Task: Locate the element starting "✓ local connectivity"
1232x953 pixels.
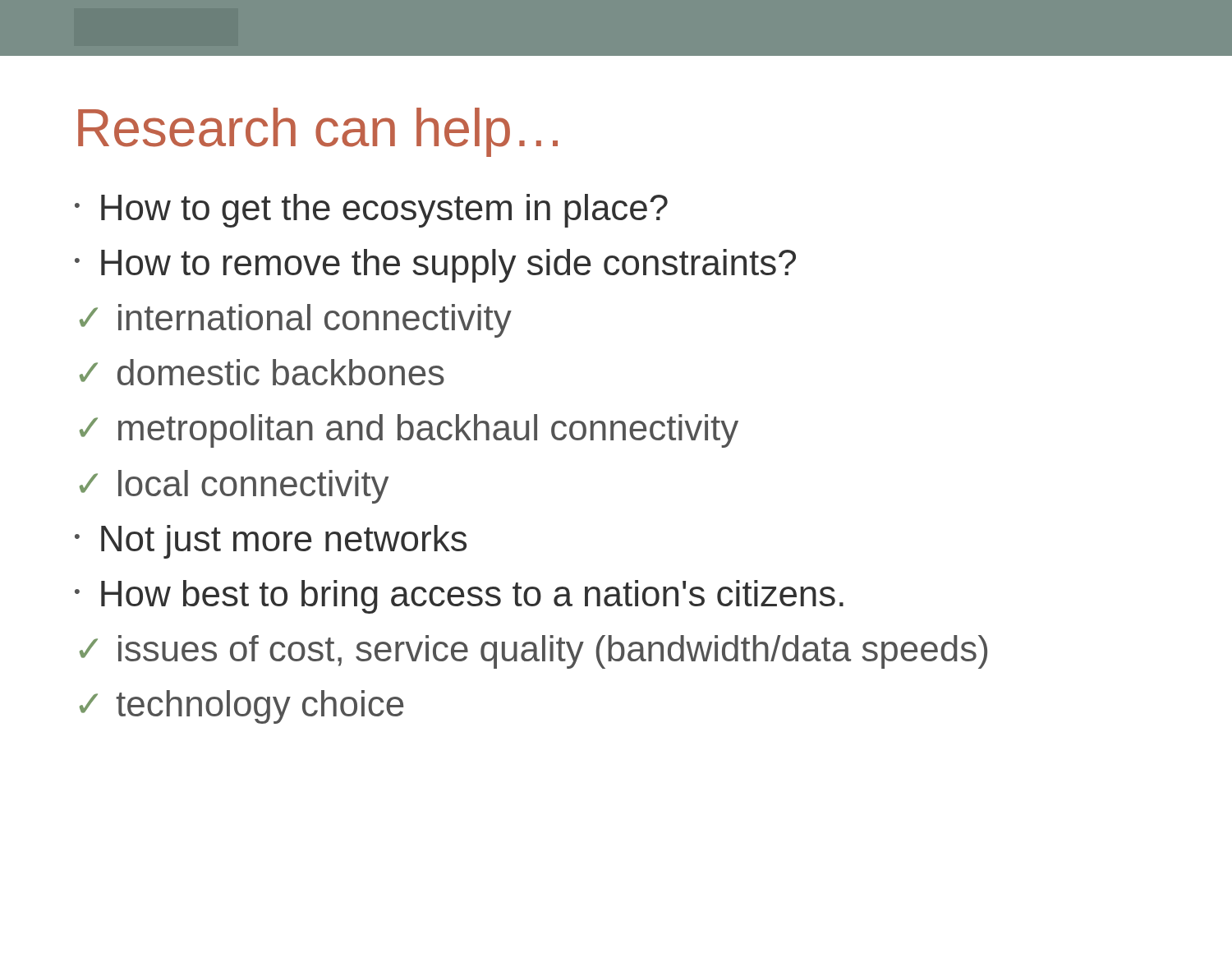Action: point(231,483)
